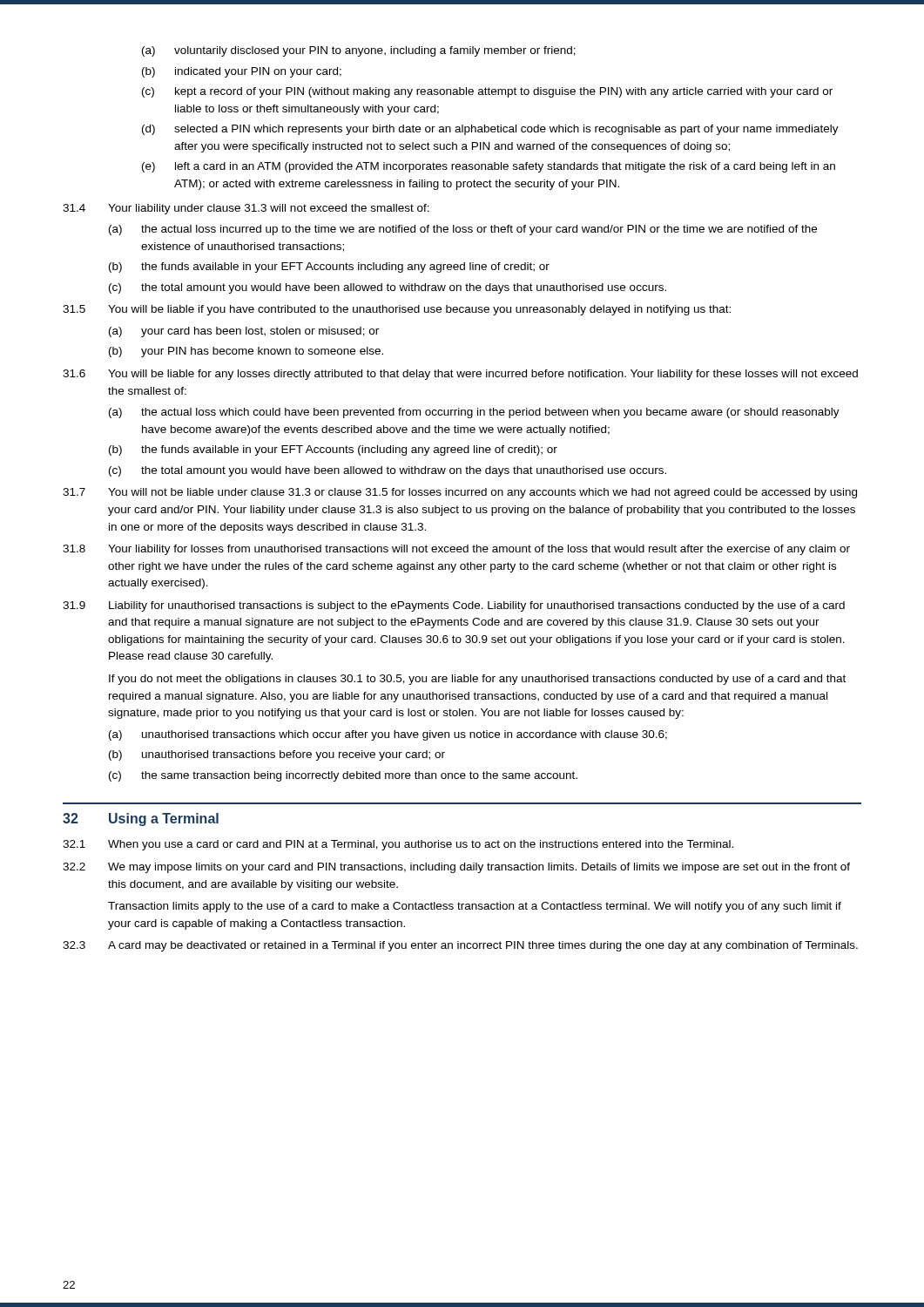Click on the list item that says "(c) kept a record of your"

coord(501,100)
